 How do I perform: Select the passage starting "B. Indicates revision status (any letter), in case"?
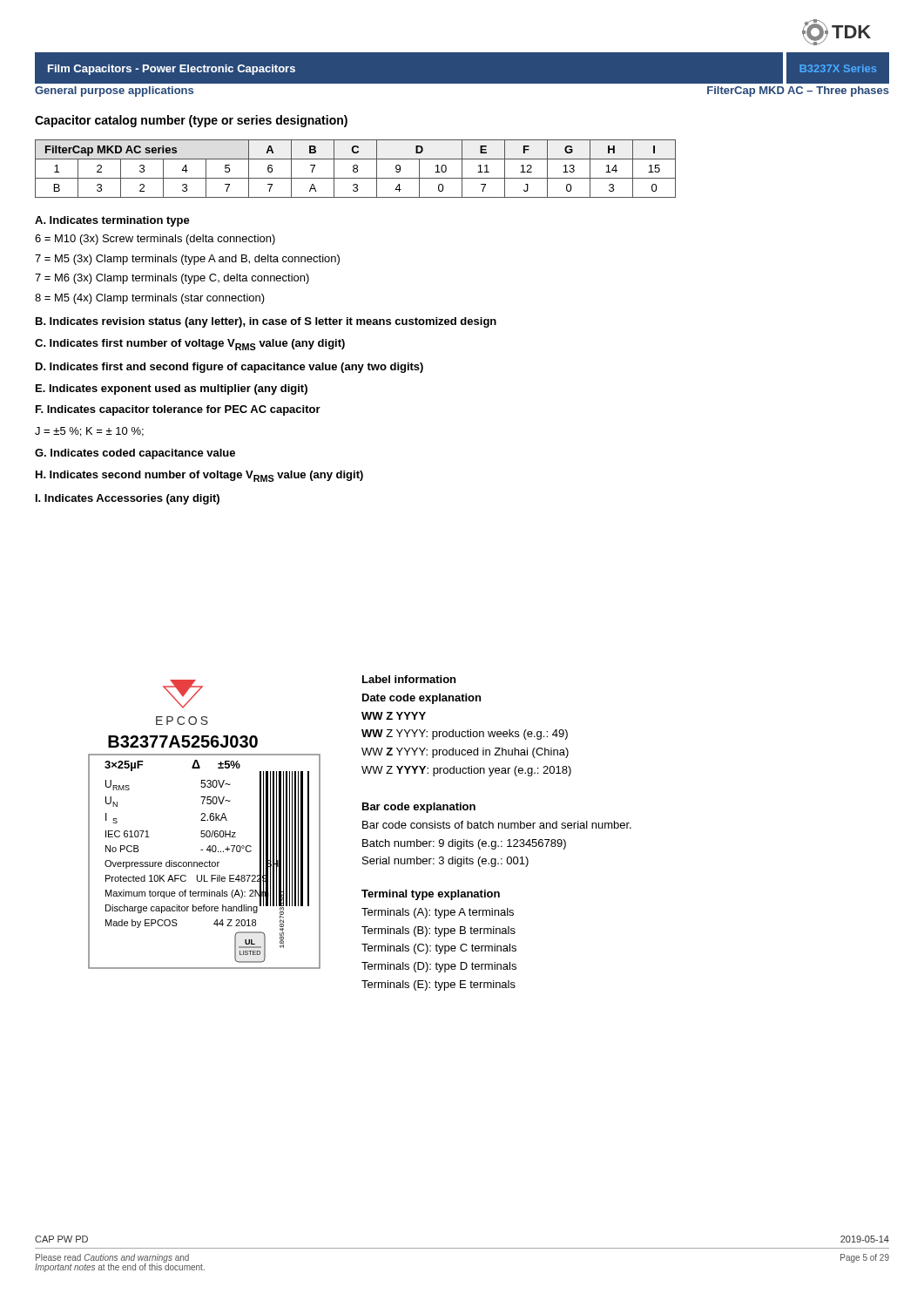point(266,321)
